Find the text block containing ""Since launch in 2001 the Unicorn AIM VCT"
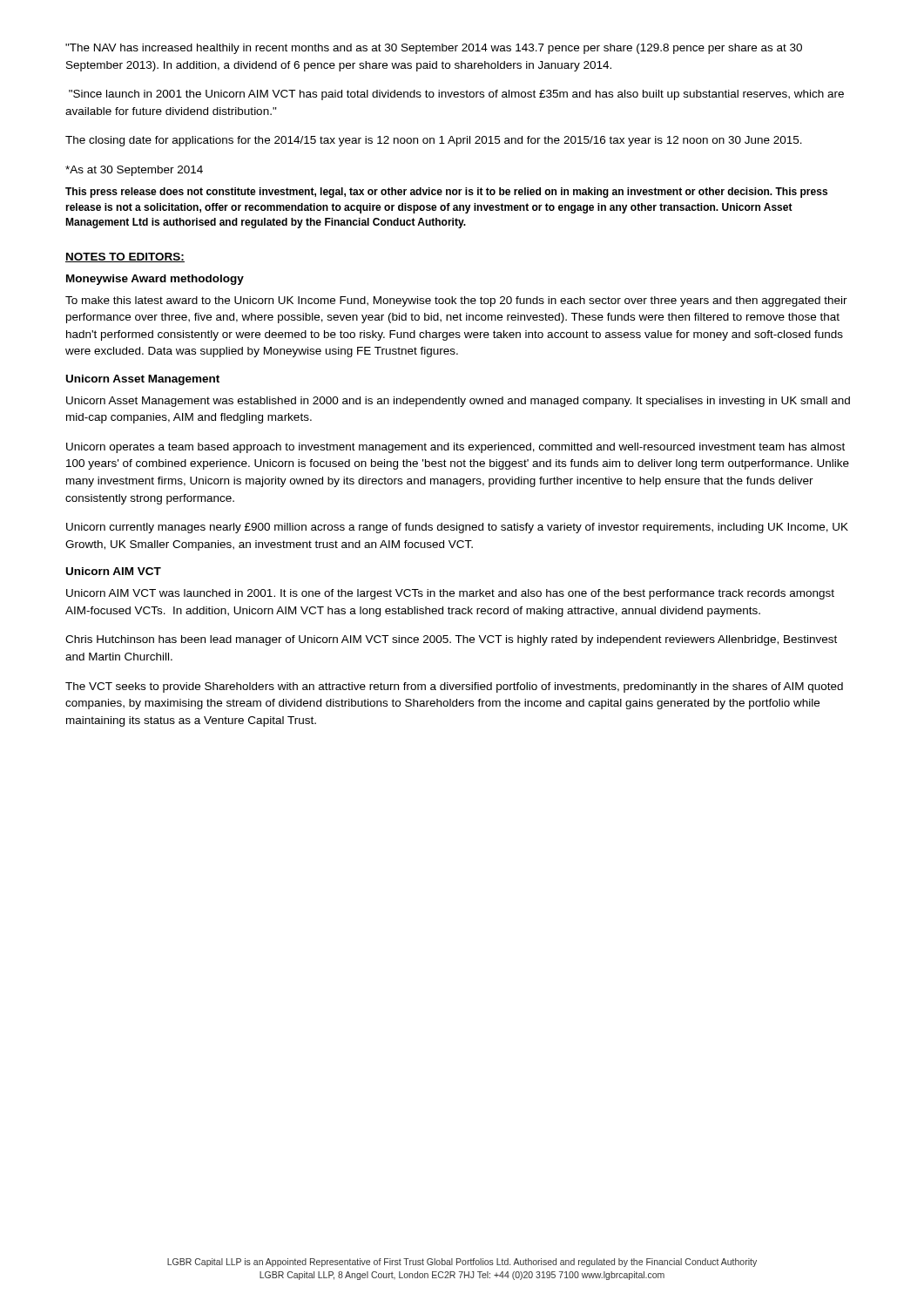The width and height of the screenshot is (924, 1307). point(462,103)
